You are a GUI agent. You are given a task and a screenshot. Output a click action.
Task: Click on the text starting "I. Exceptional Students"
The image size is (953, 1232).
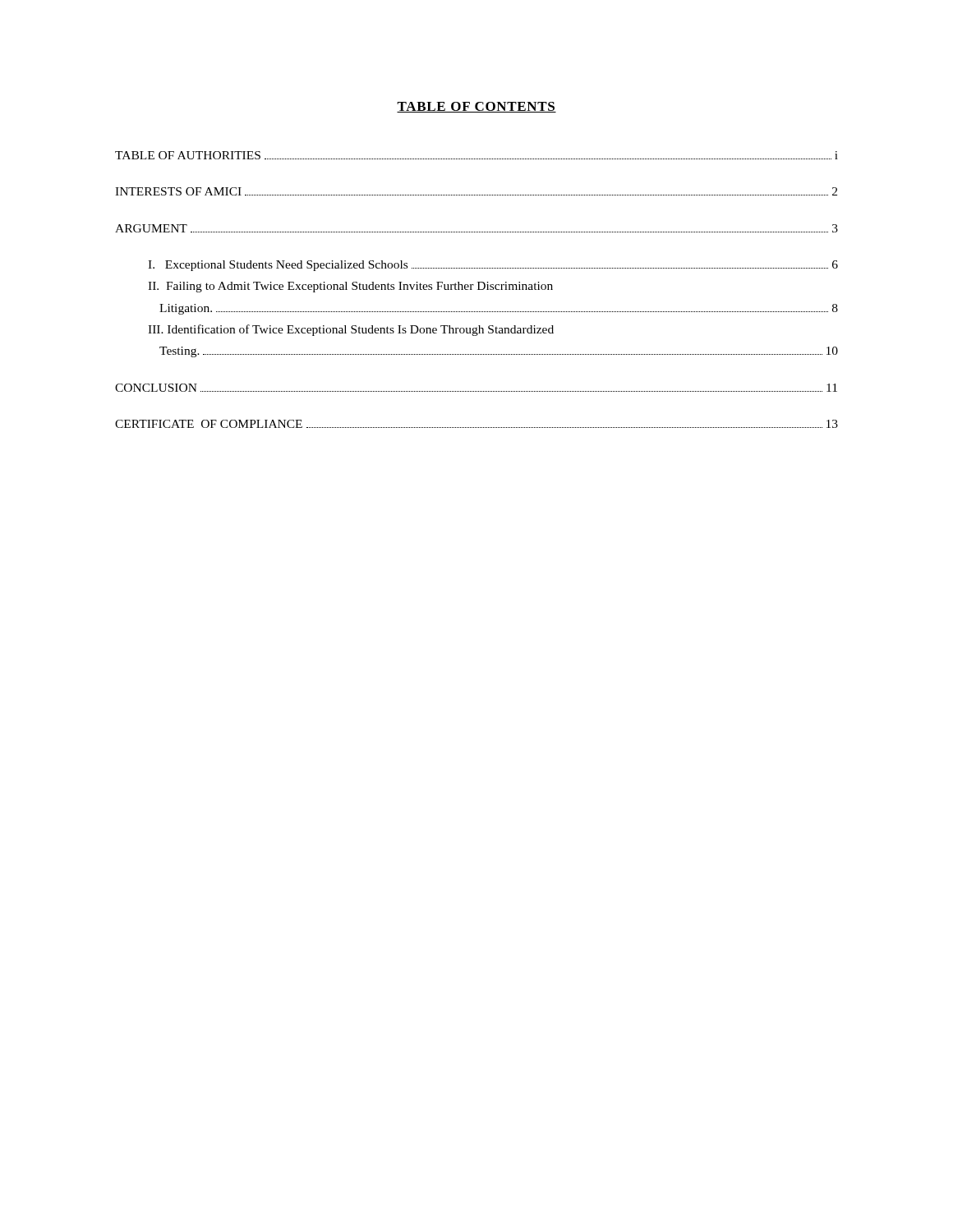(x=493, y=265)
